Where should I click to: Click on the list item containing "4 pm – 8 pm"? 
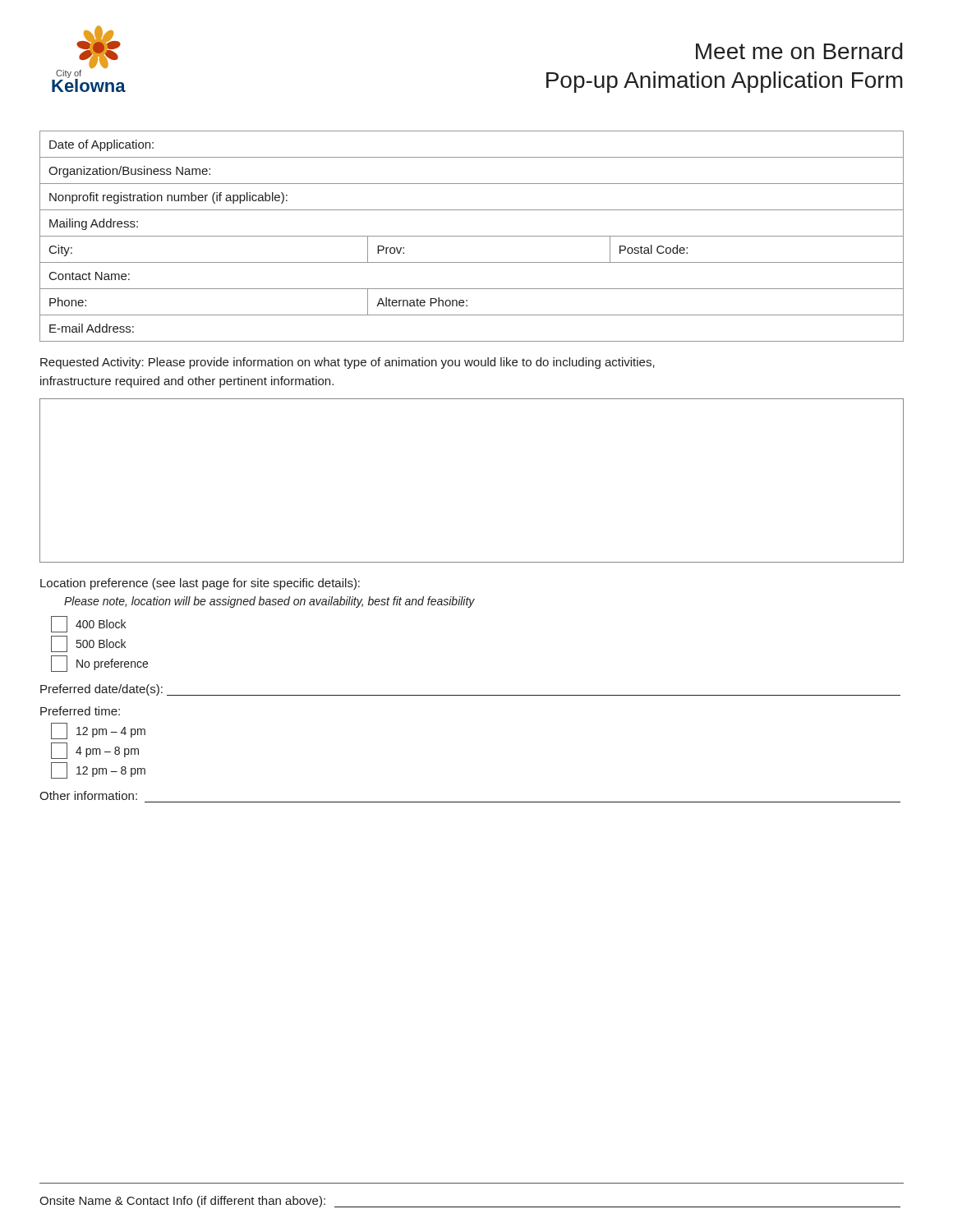(x=95, y=751)
